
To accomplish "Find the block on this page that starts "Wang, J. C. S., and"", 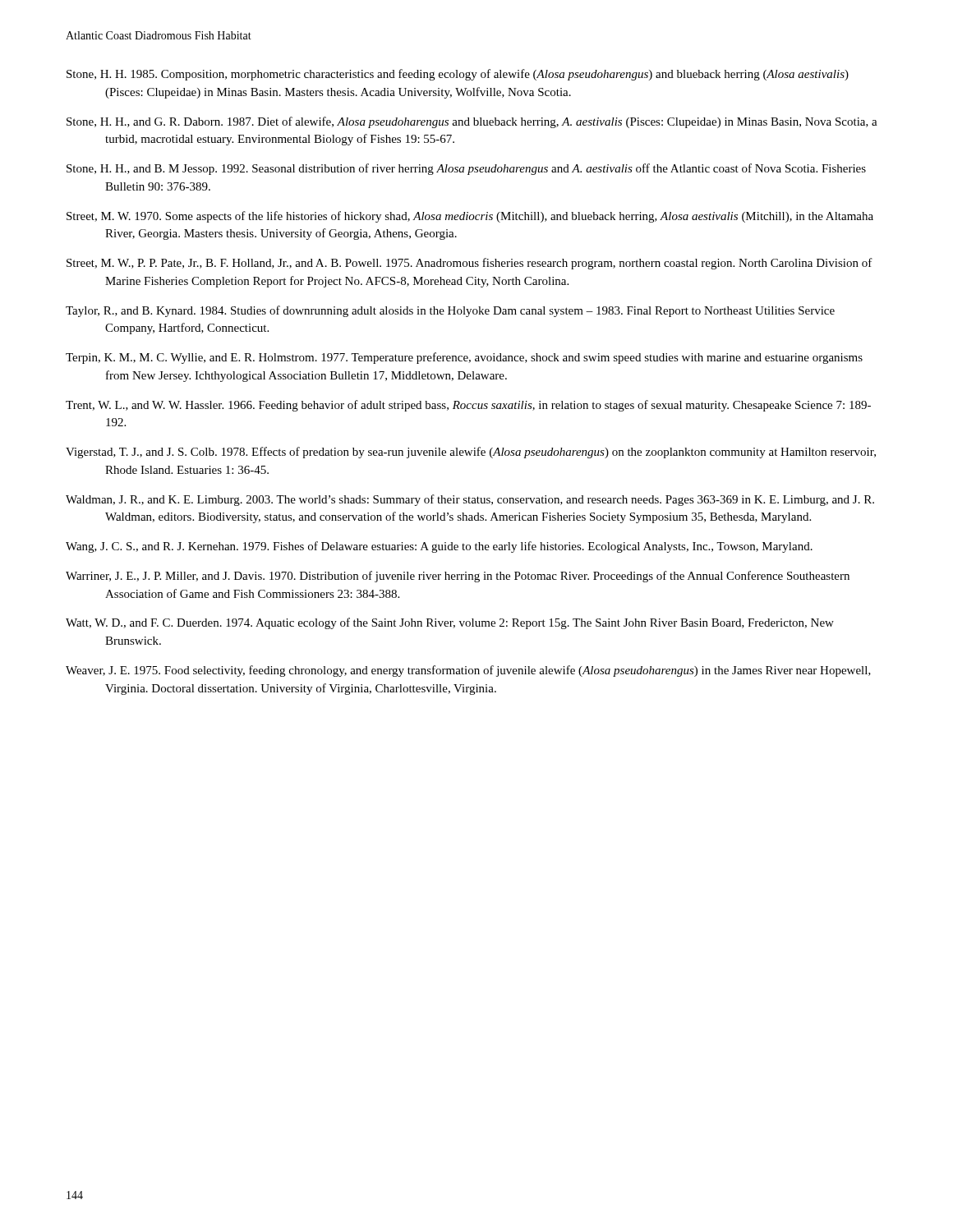I will [439, 546].
